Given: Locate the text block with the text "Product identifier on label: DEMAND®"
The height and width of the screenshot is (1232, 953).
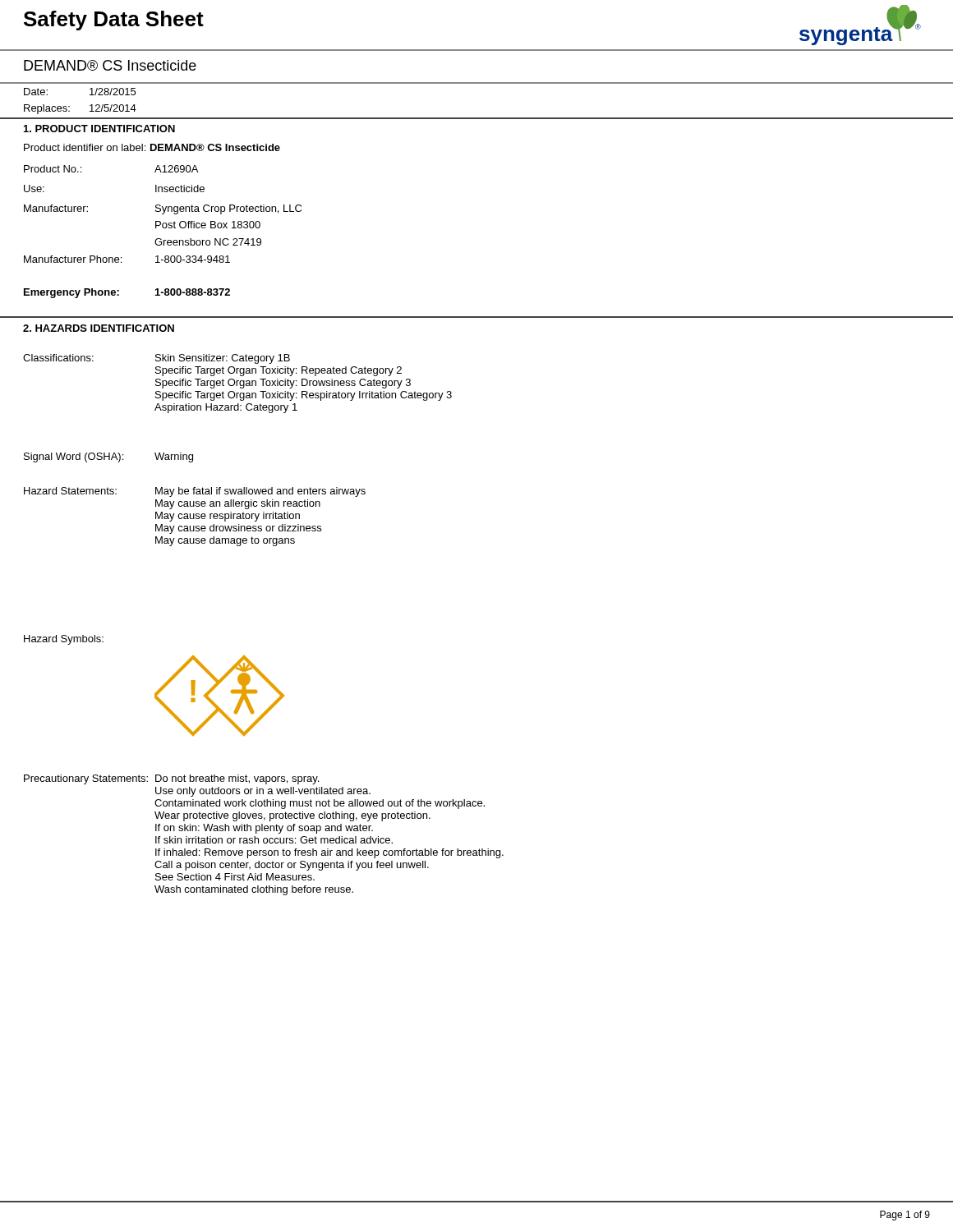Looking at the screenshot, I should pyautogui.click(x=152, y=147).
